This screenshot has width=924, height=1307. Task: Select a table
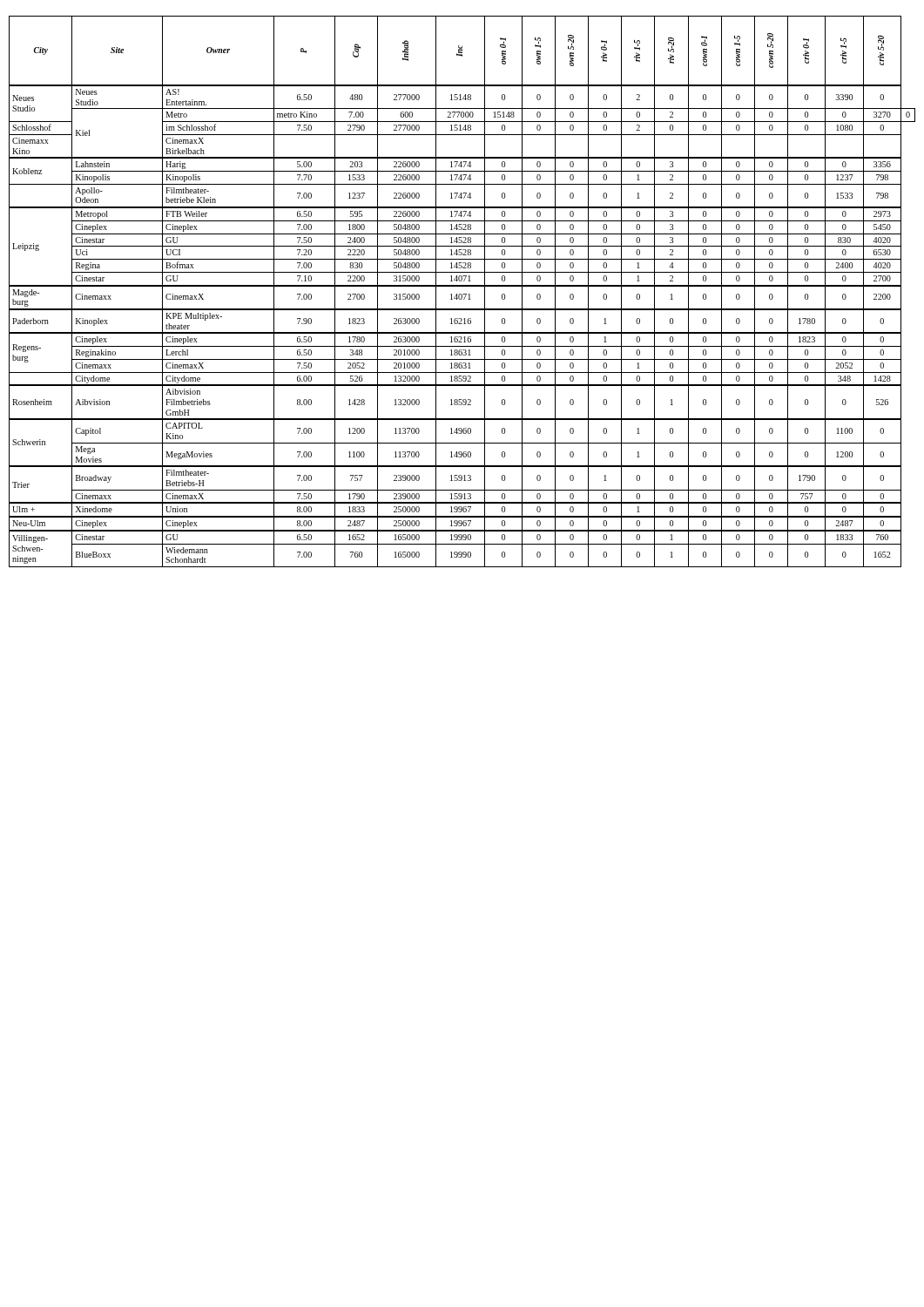pos(462,291)
